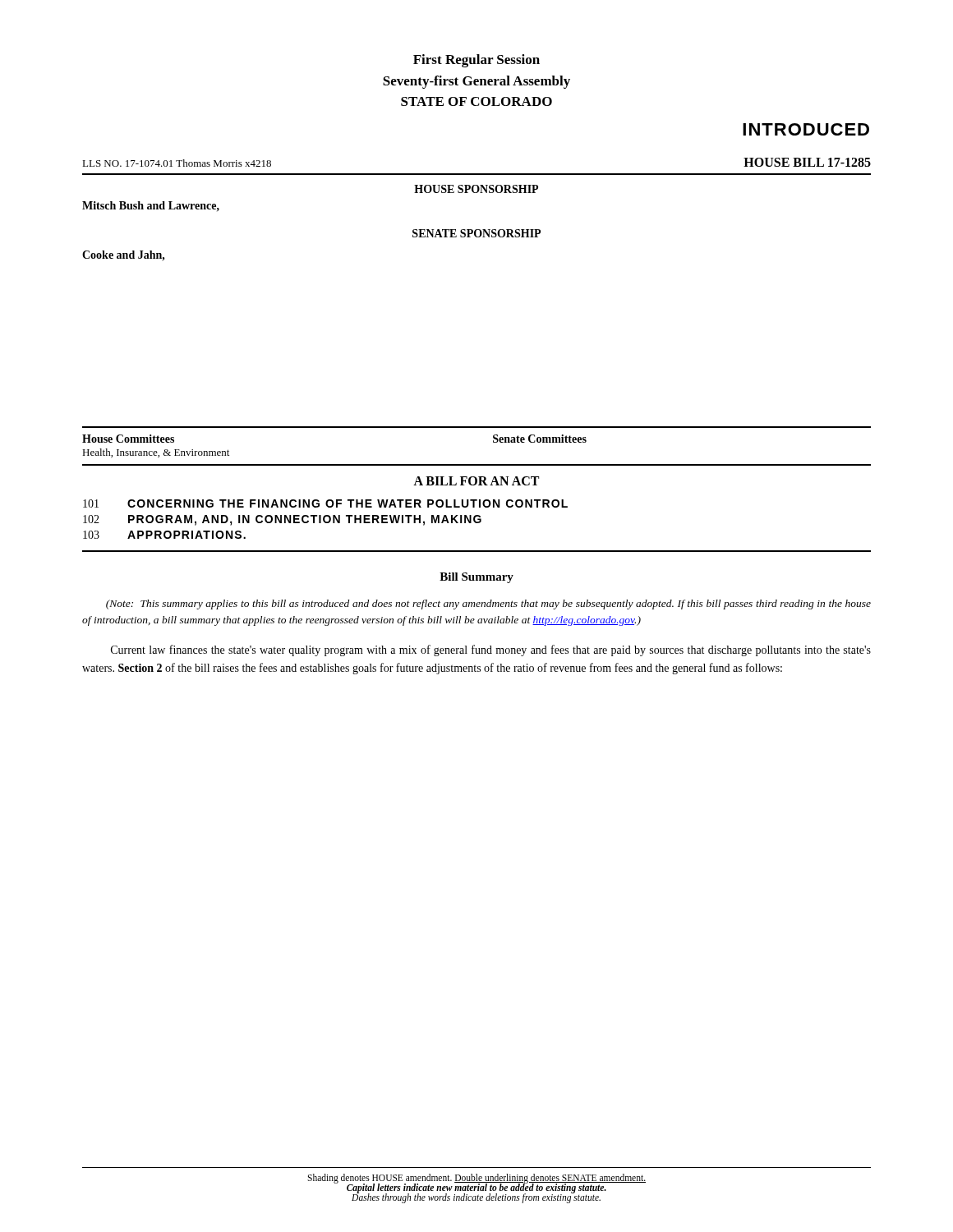Navigate to the text block starting "SENATE SPONSORSHIP"
The width and height of the screenshot is (953, 1232).
[x=476, y=234]
